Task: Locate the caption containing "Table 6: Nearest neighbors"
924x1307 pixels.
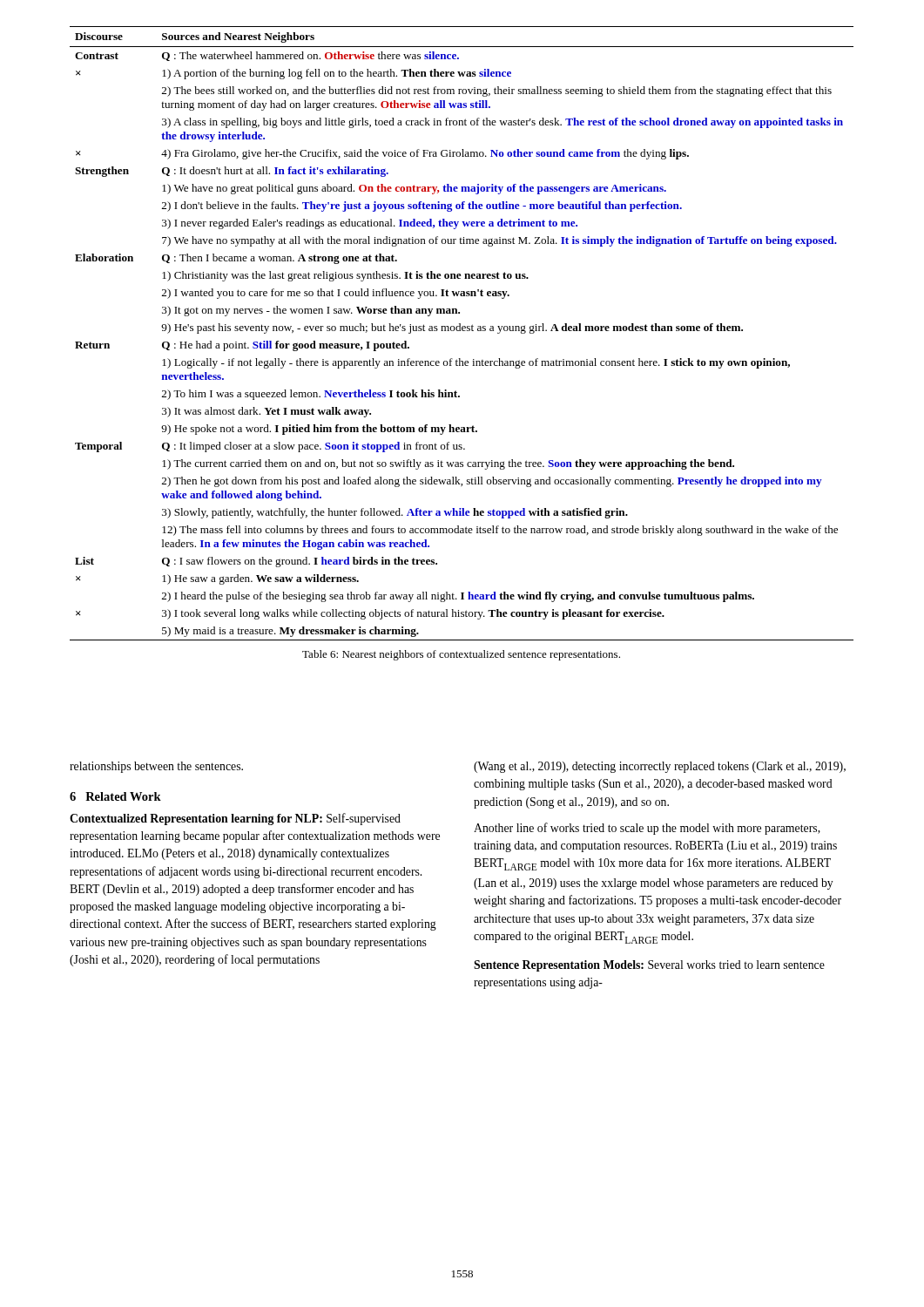Action: click(x=462, y=654)
